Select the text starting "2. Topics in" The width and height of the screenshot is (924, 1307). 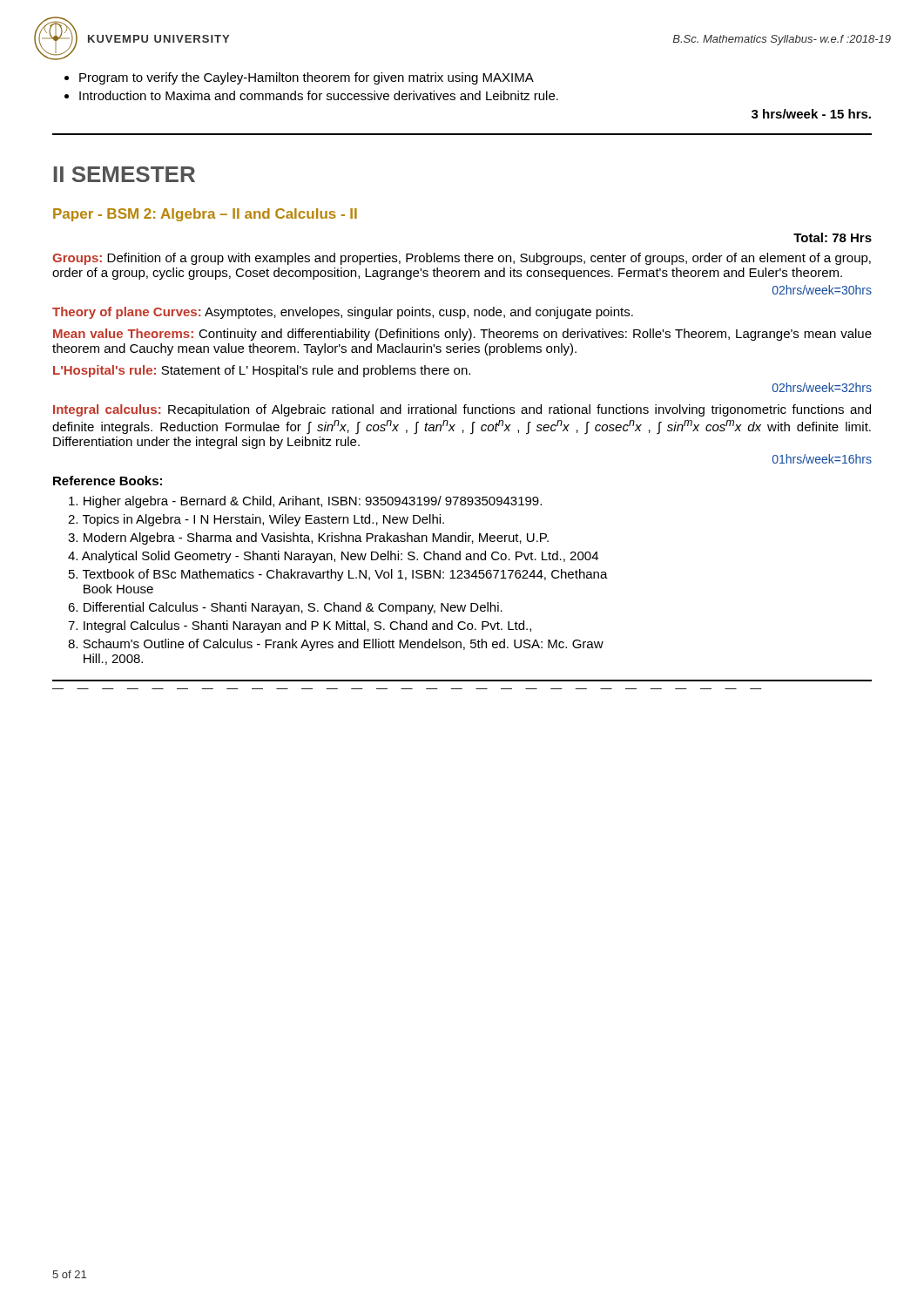[x=257, y=519]
